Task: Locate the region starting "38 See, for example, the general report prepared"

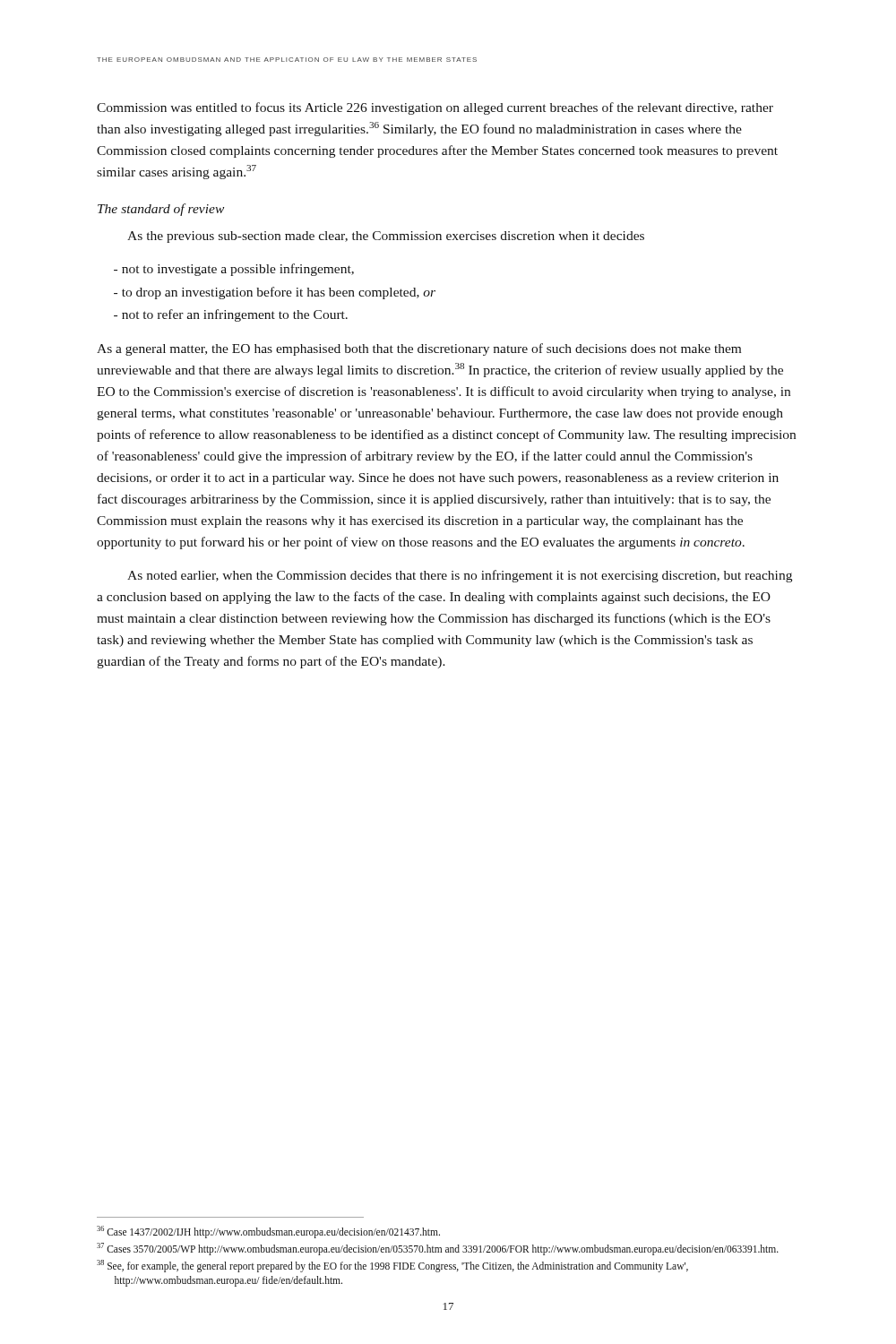Action: click(x=393, y=1272)
